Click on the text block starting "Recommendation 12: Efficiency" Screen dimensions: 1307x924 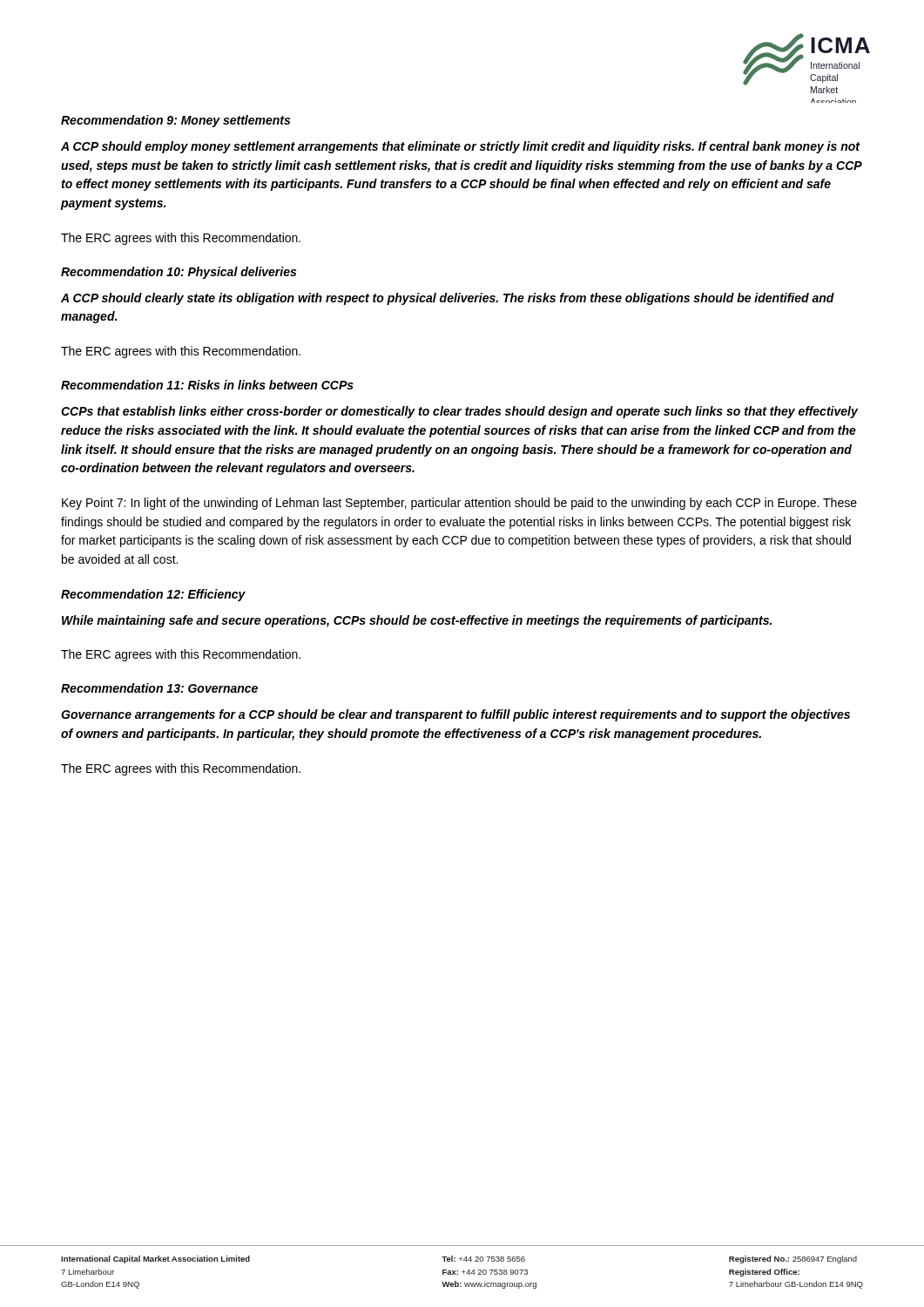[x=153, y=594]
